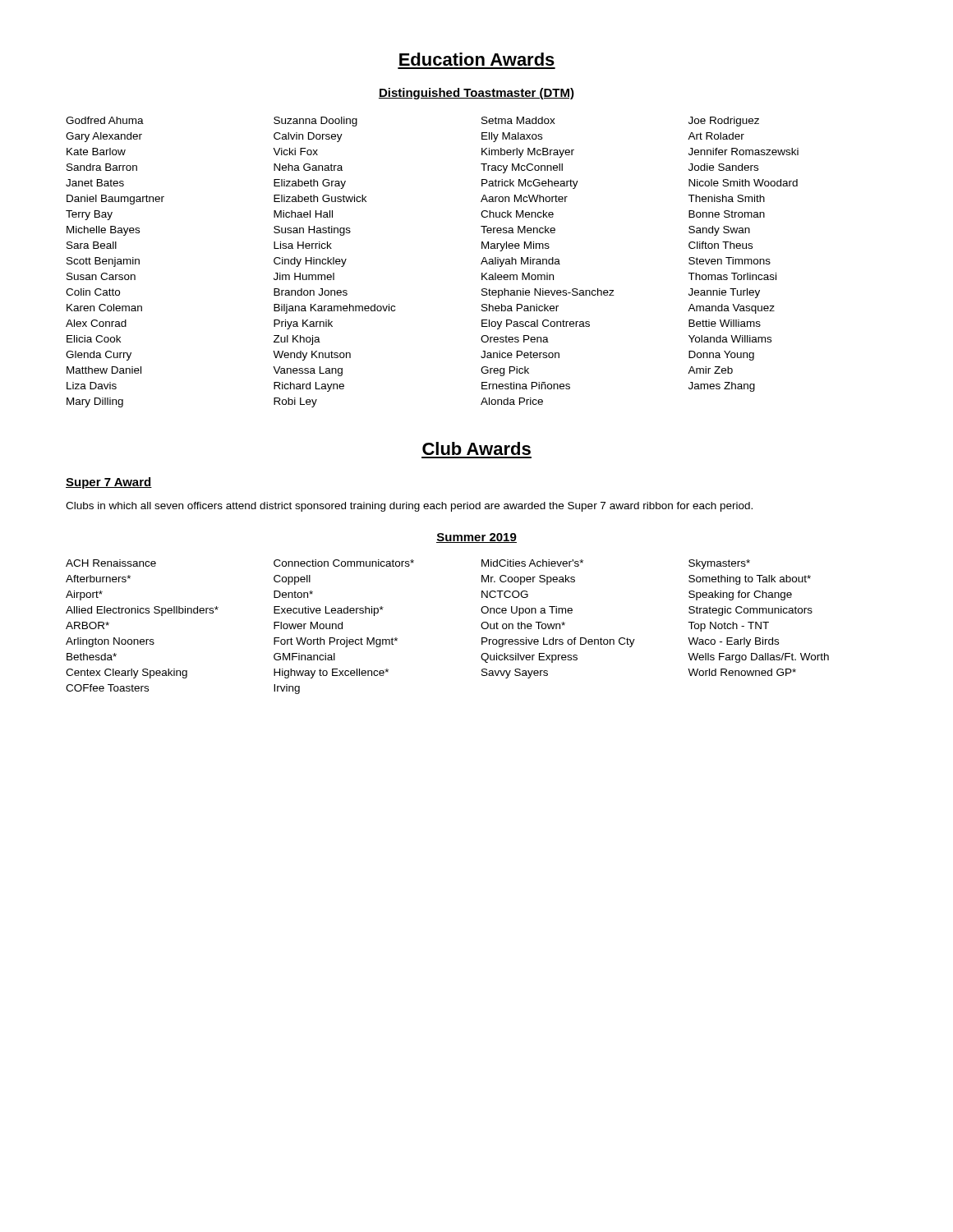Point to the passage starting "Club Awards"
953x1232 pixels.
[x=476, y=449]
